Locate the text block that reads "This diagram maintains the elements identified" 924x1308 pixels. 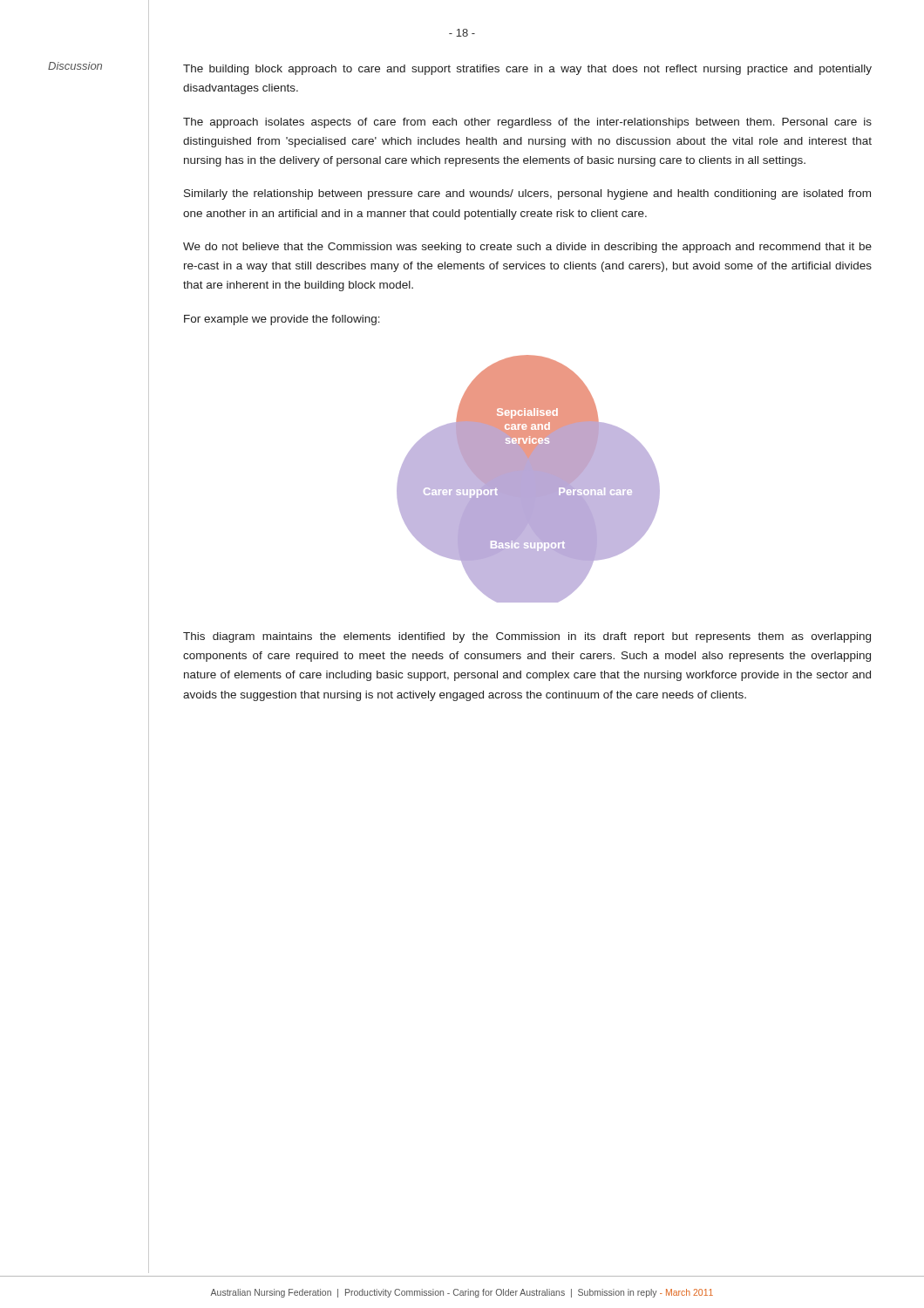tap(527, 665)
